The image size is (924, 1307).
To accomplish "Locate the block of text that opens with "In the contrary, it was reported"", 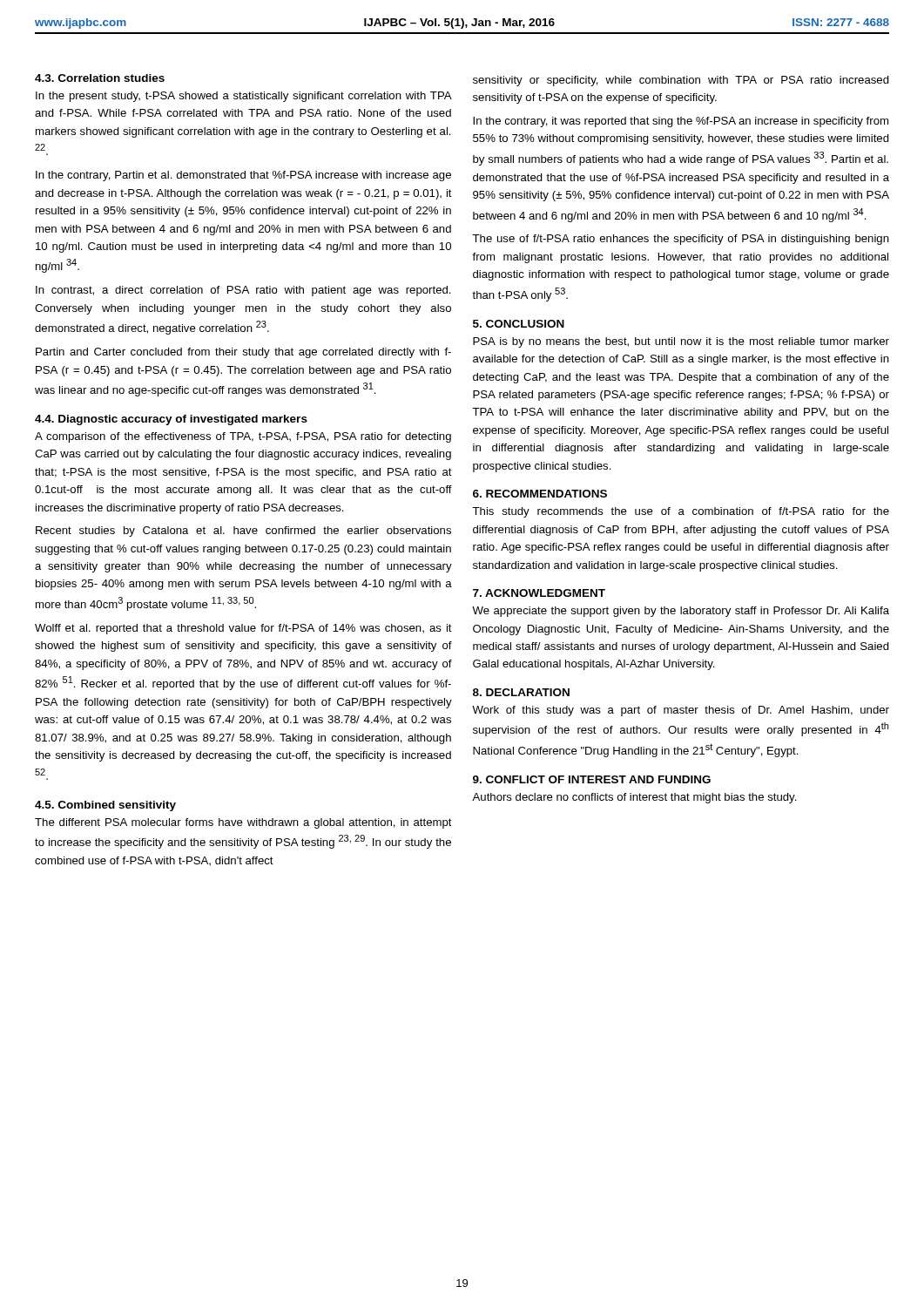I will [x=681, y=168].
